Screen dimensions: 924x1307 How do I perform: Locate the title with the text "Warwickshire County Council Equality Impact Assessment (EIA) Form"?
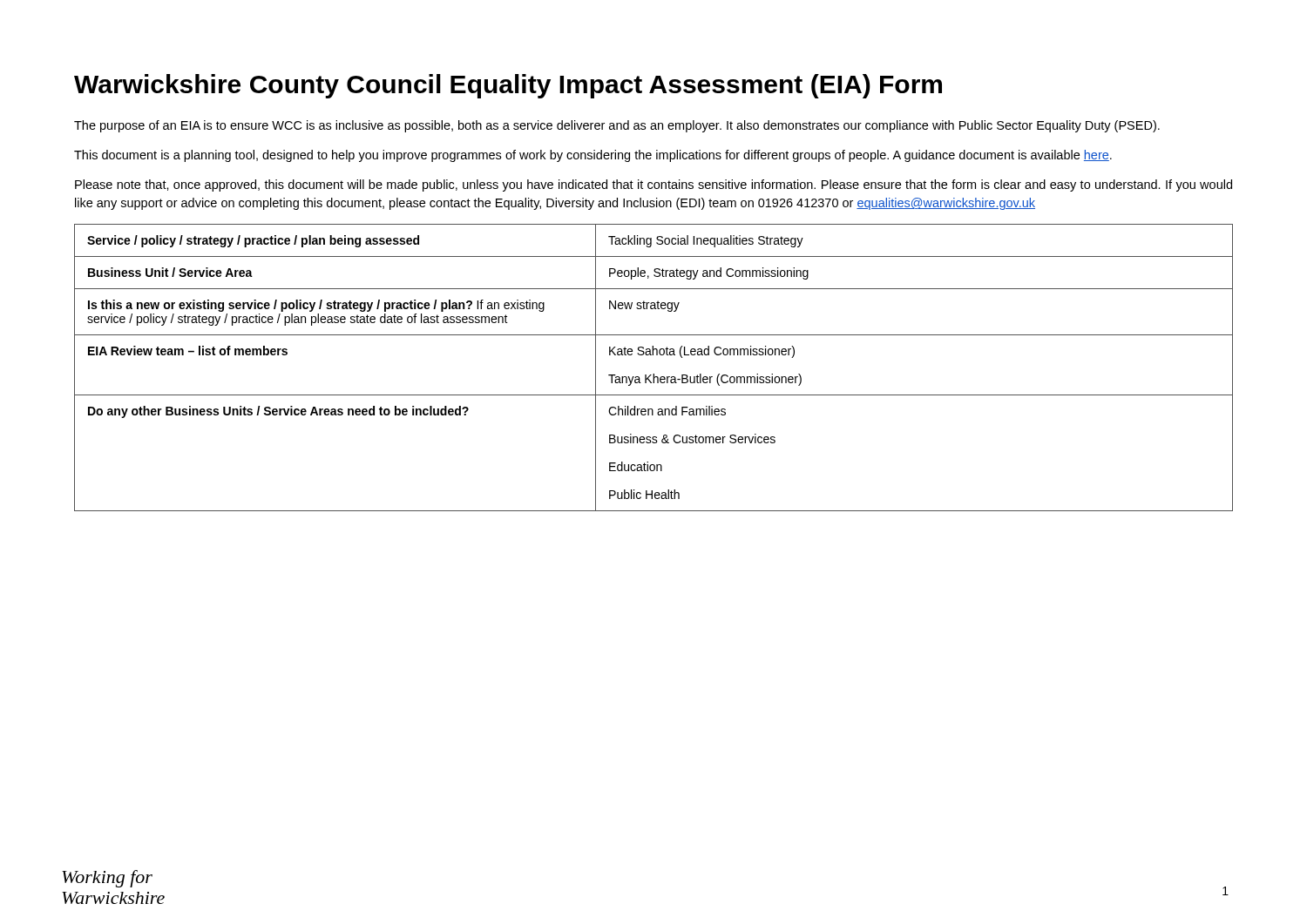654,85
